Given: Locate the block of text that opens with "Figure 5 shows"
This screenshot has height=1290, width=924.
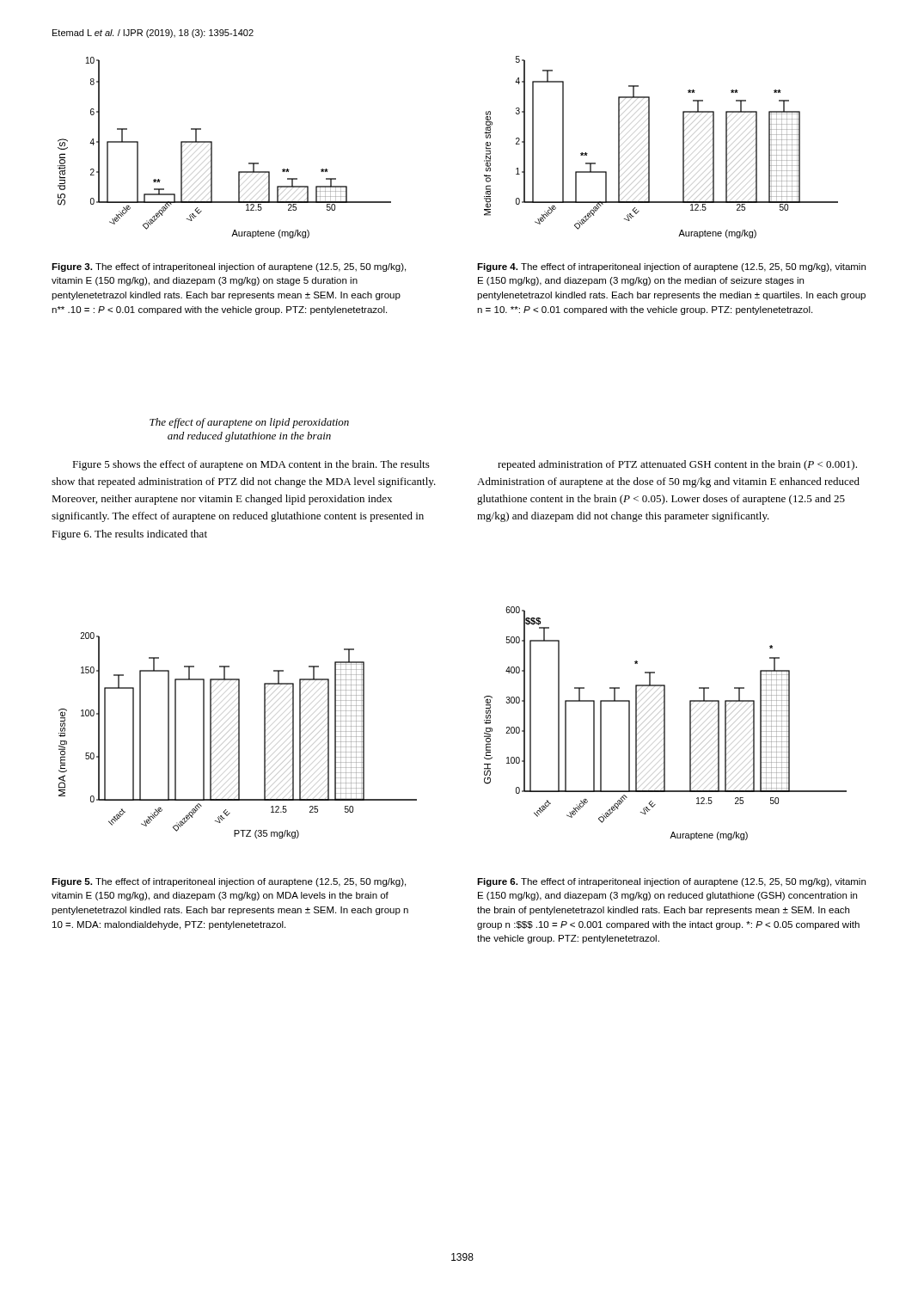Looking at the screenshot, I should [245, 499].
